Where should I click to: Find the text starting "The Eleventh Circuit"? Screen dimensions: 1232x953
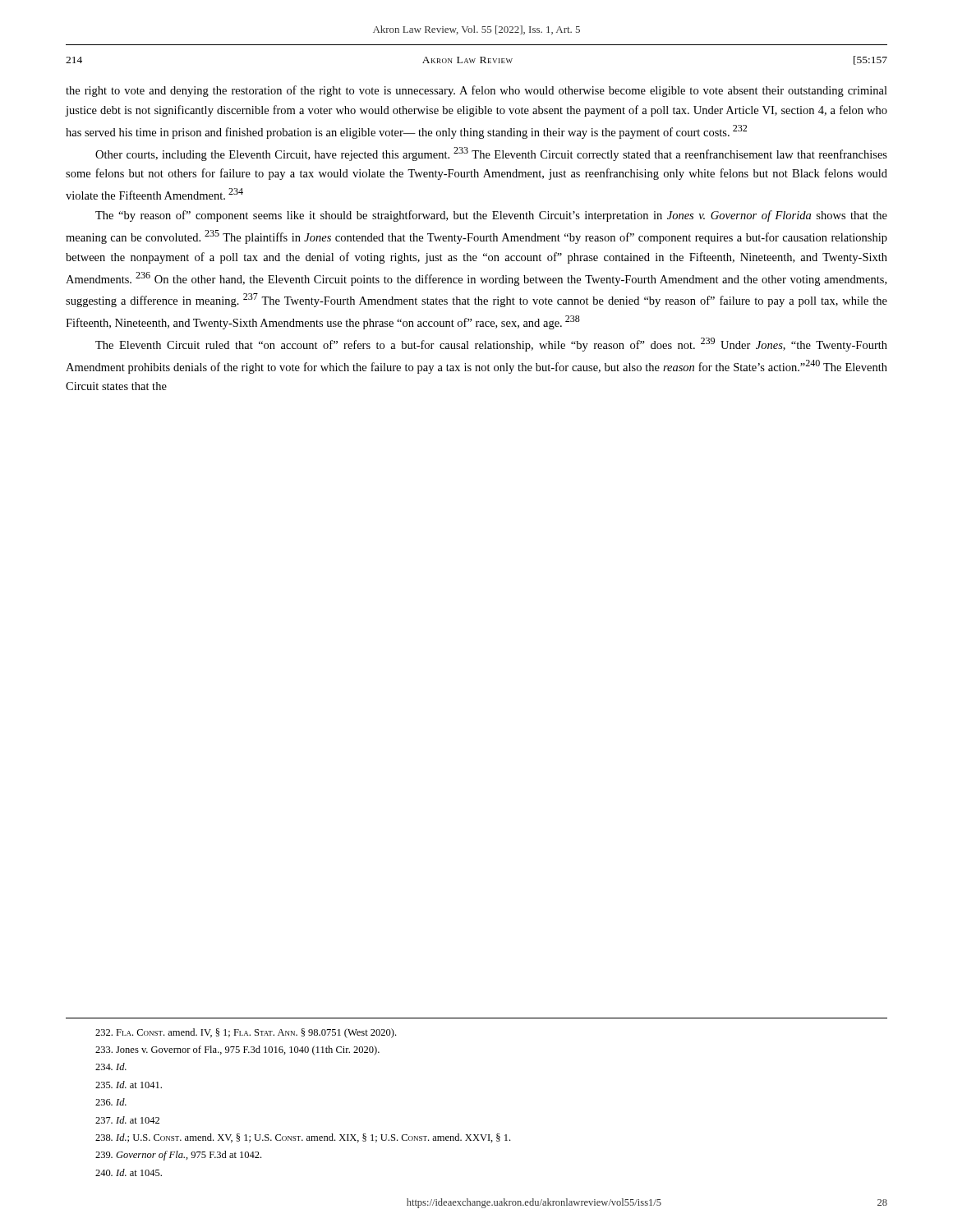coord(476,365)
